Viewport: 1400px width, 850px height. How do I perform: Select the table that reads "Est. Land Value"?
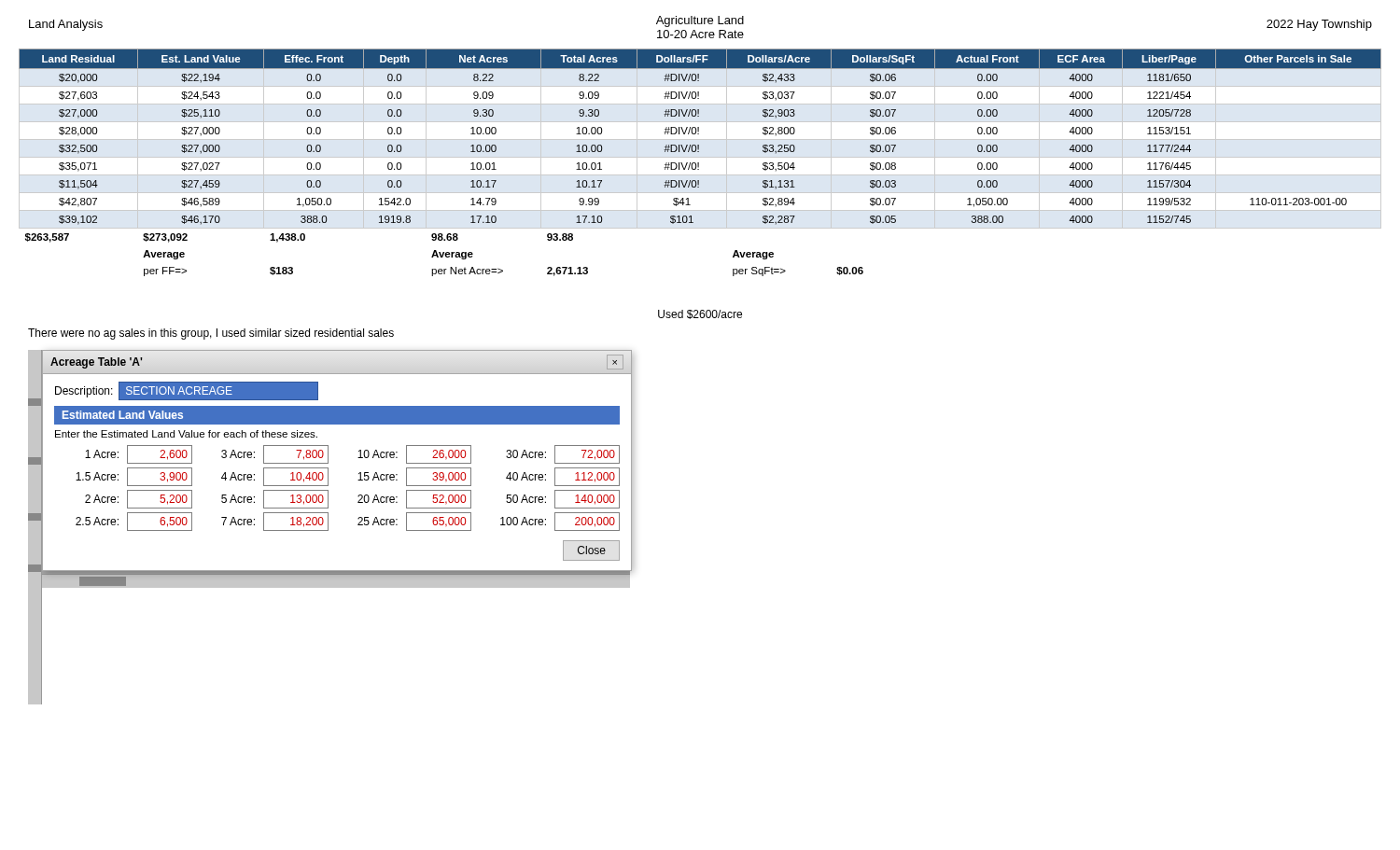(x=700, y=164)
